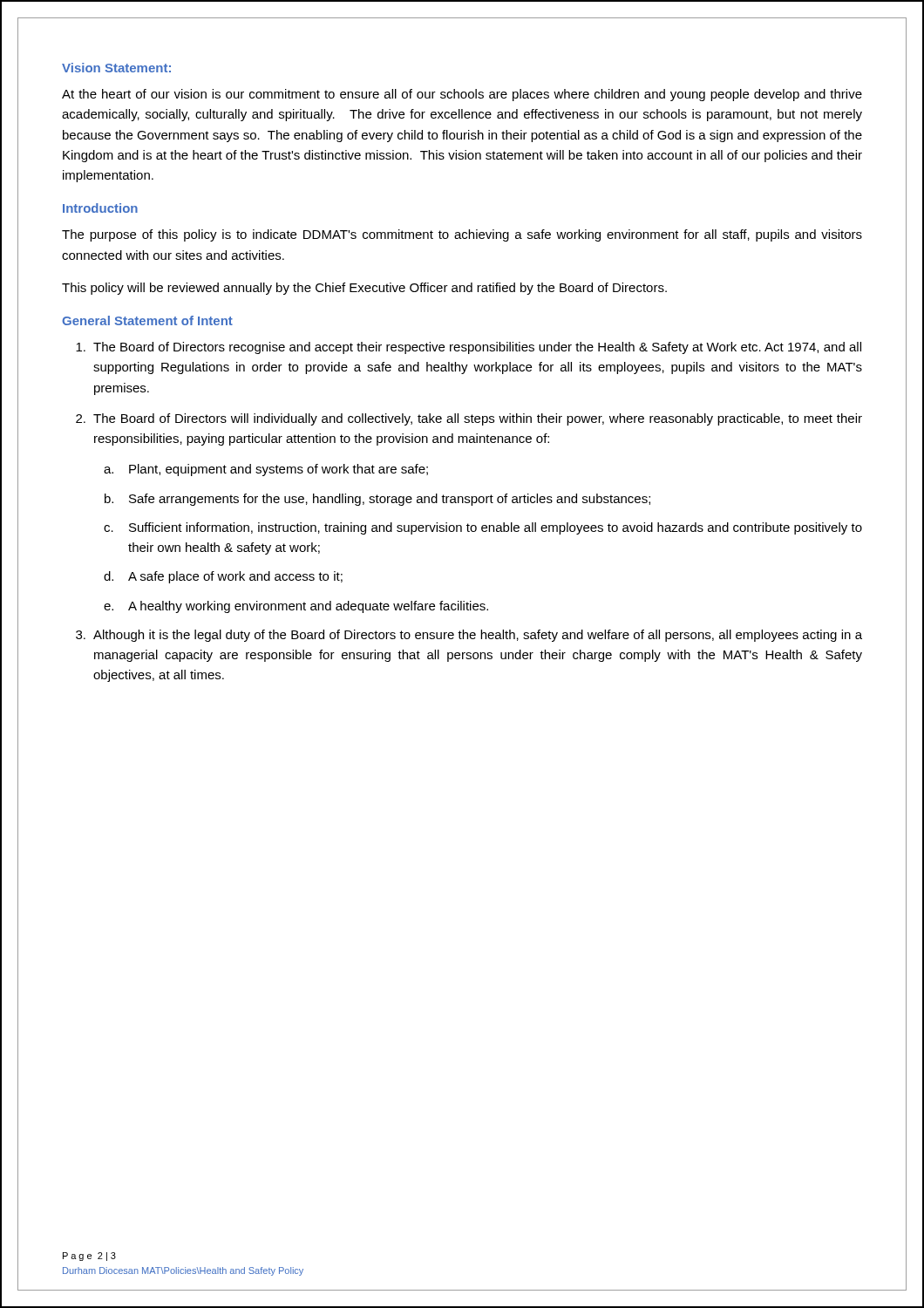Screen dimensions: 1308x924
Task: Where is the passage that starts "e. A healthy working environment and adequate"?
Action: point(483,605)
